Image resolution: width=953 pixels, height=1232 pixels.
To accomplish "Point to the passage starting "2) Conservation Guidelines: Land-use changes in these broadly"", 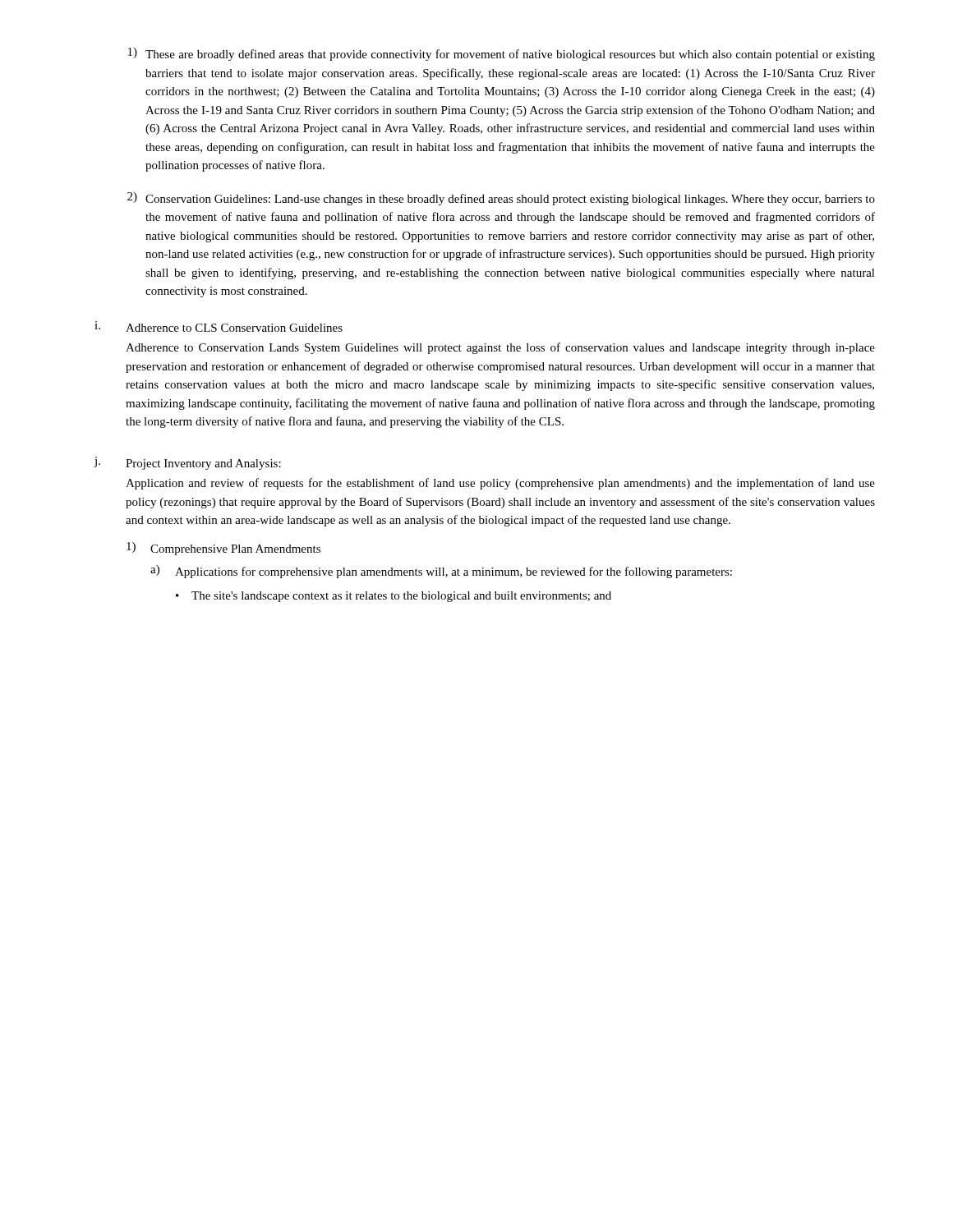I will (x=485, y=245).
